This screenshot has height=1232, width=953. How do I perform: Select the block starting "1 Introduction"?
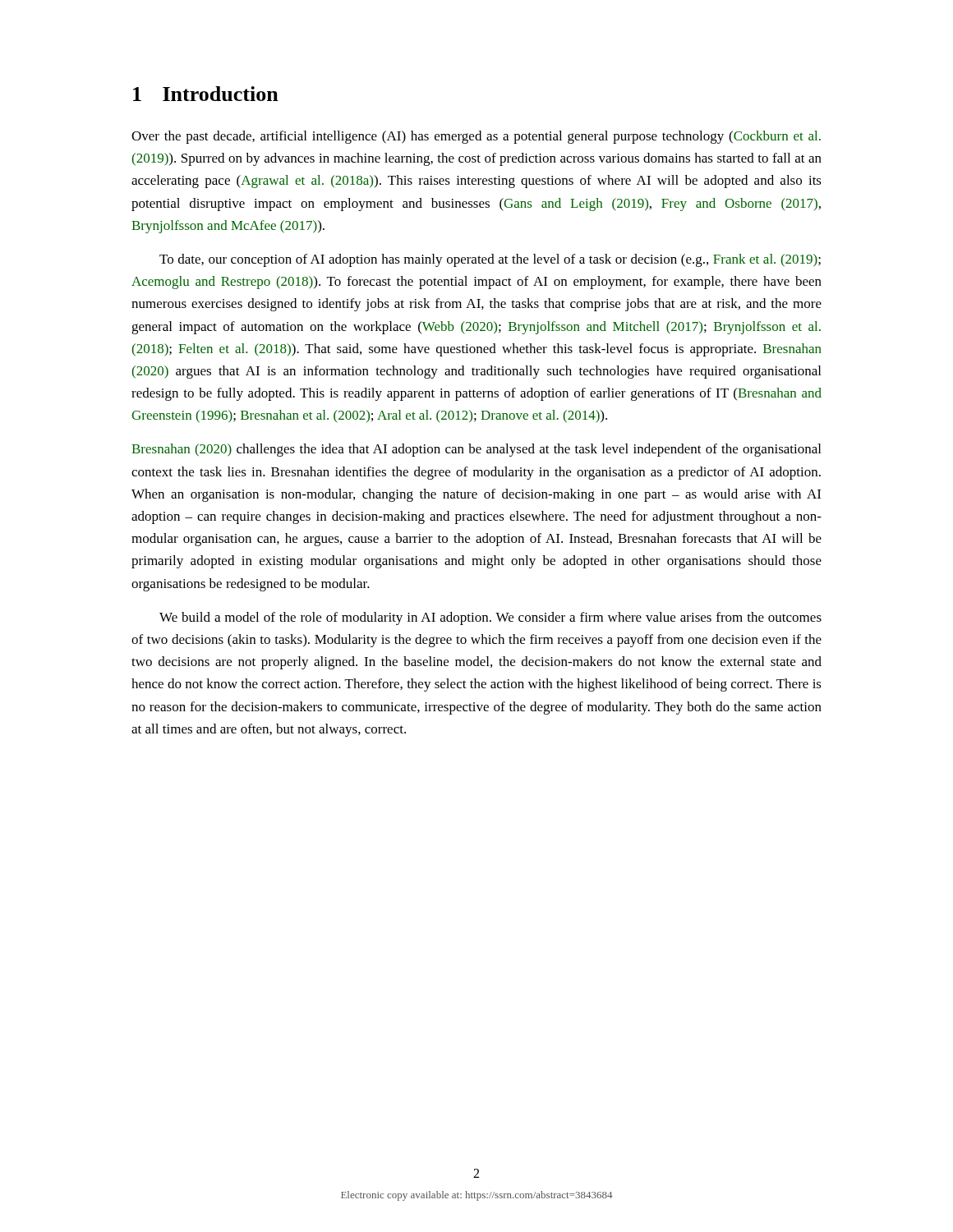click(x=205, y=94)
